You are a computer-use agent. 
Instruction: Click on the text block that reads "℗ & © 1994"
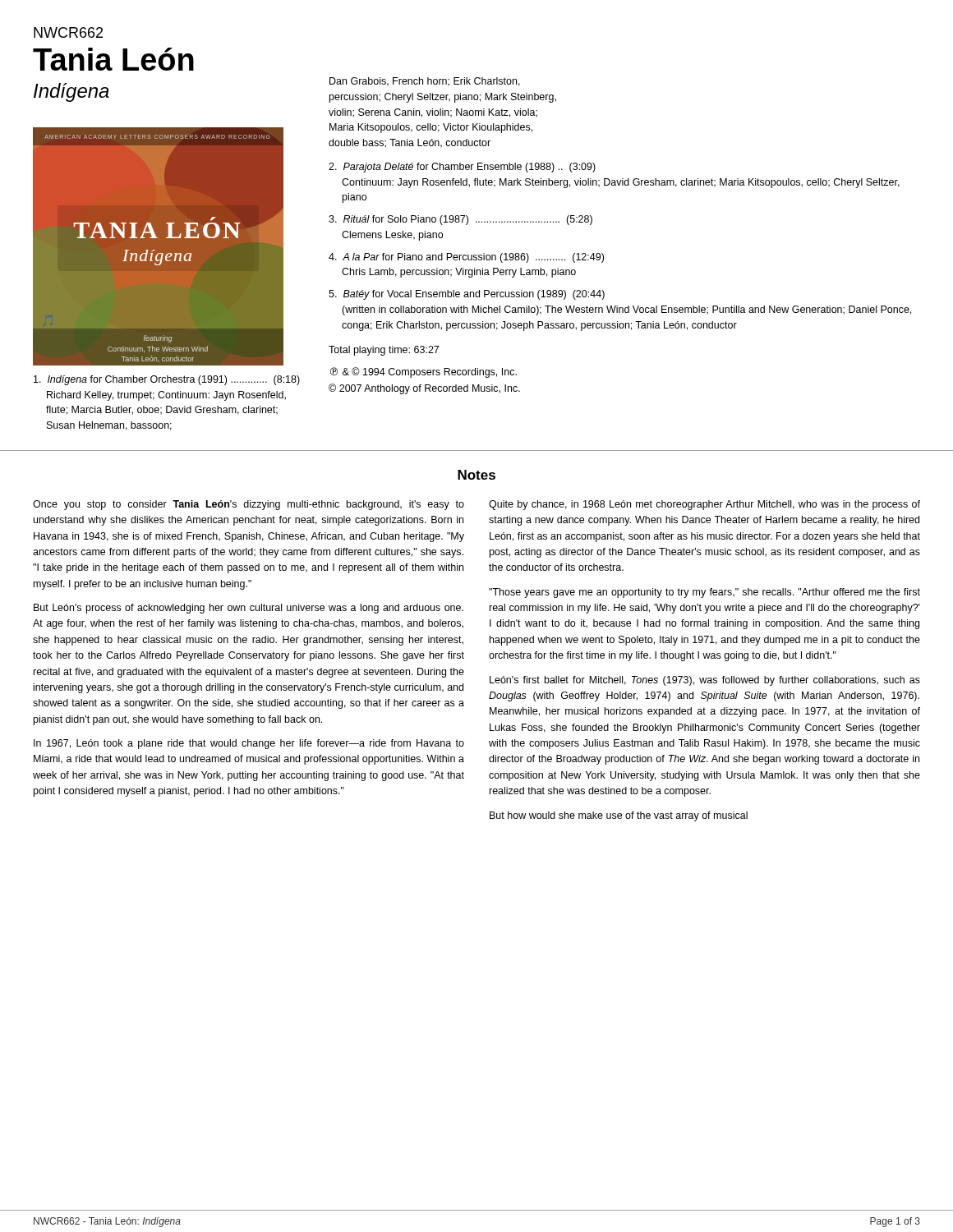(x=425, y=381)
